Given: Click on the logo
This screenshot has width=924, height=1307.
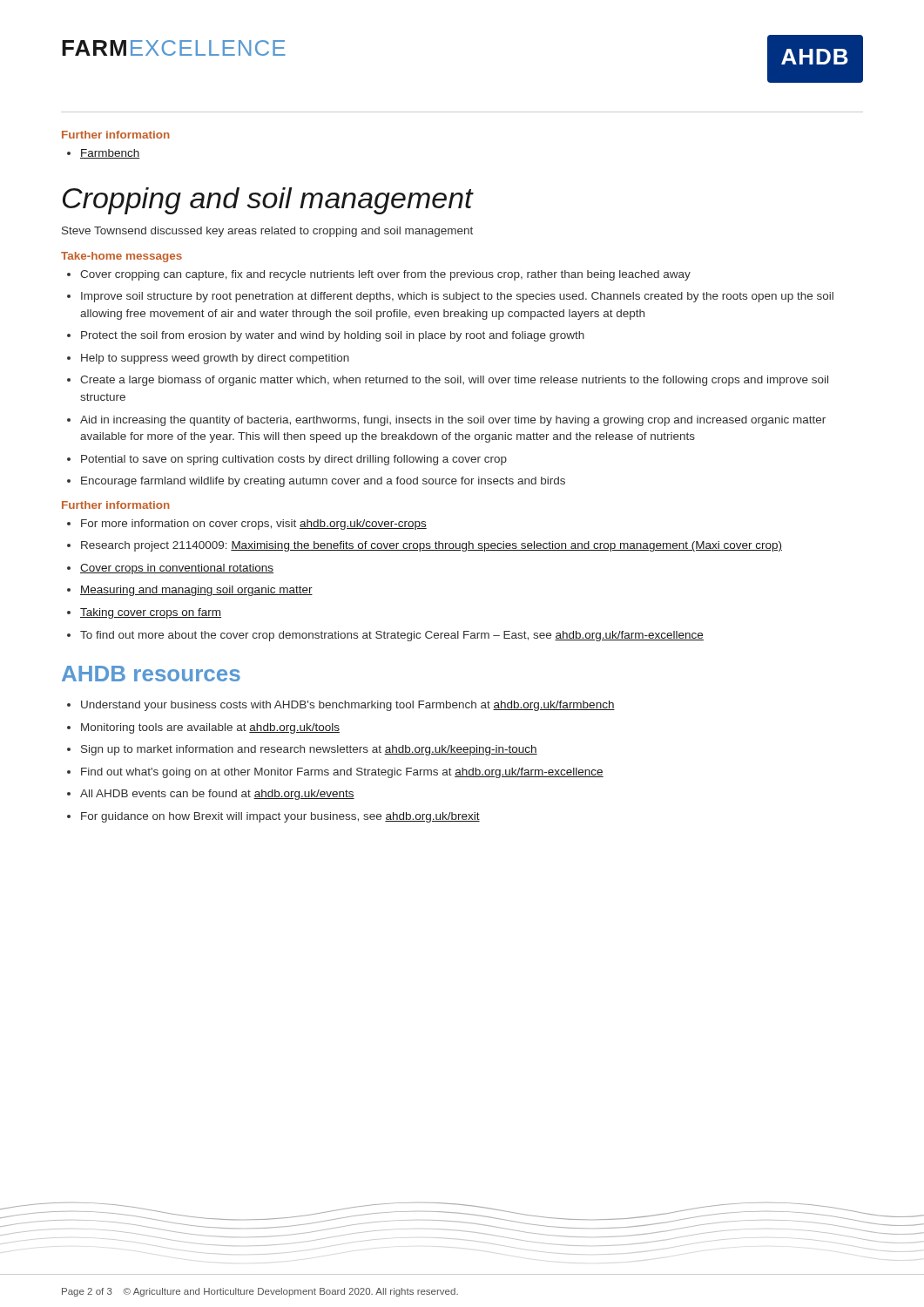Looking at the screenshot, I should (815, 60).
